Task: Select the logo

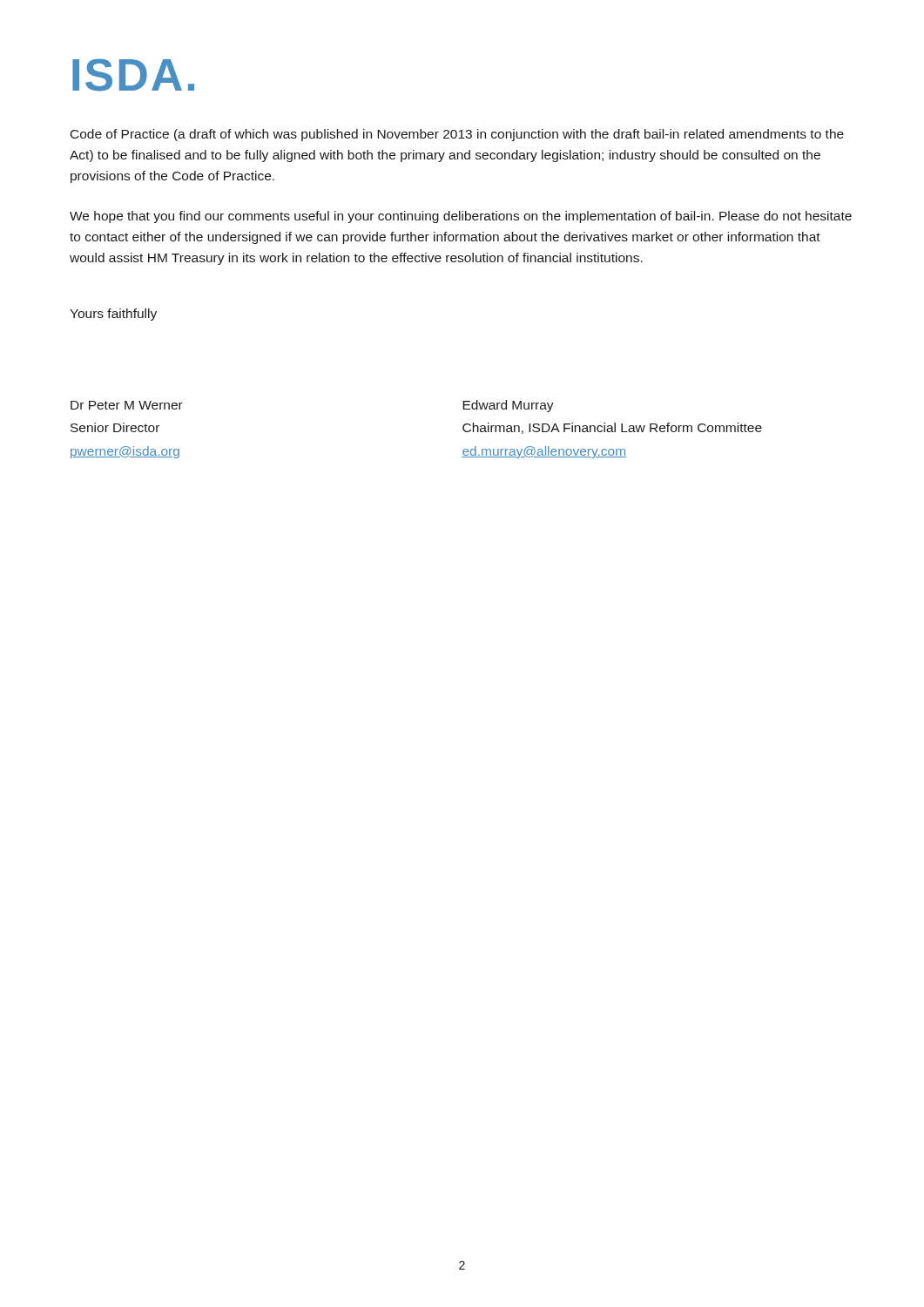Action: [462, 75]
